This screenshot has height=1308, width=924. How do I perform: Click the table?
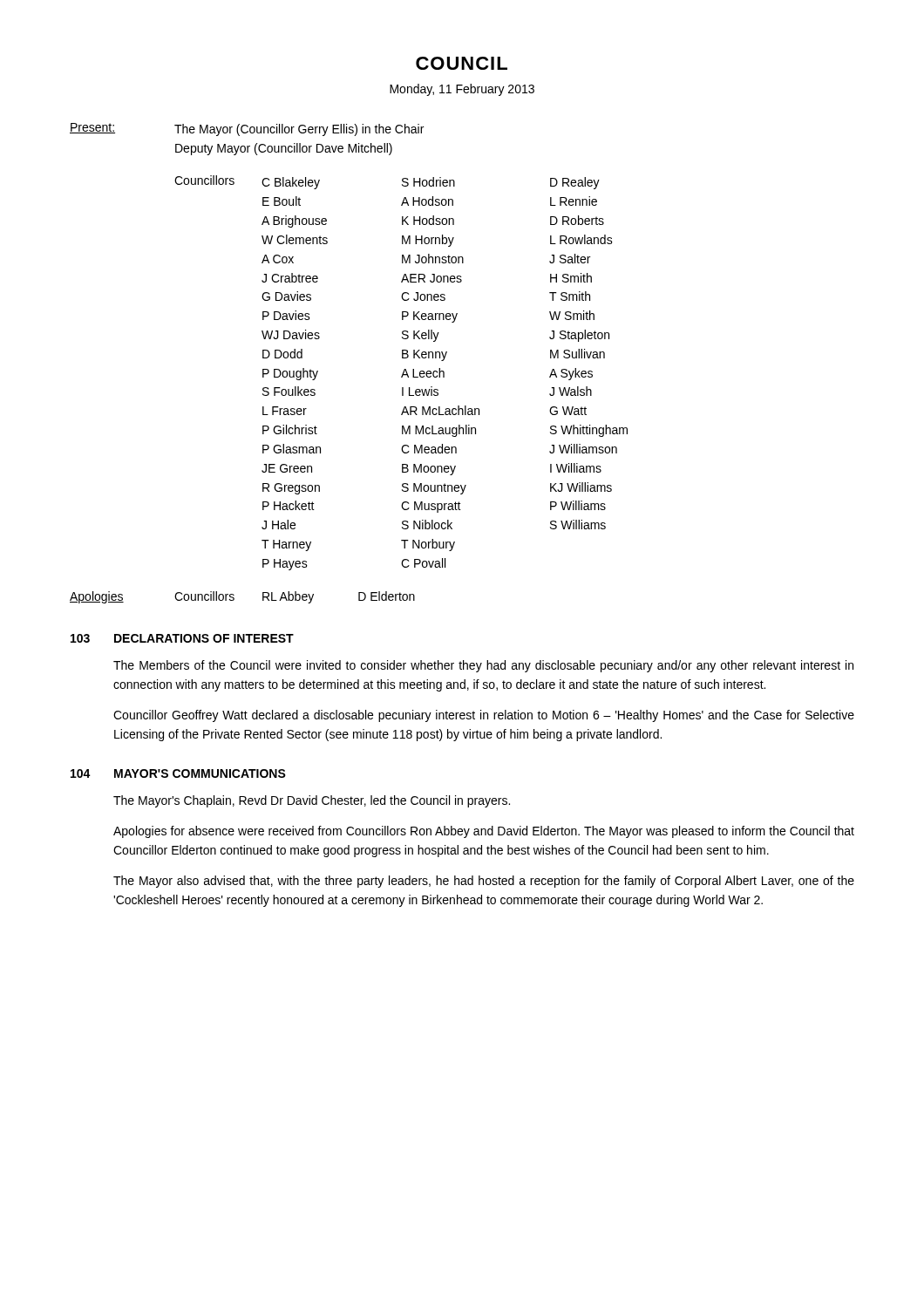(462, 374)
